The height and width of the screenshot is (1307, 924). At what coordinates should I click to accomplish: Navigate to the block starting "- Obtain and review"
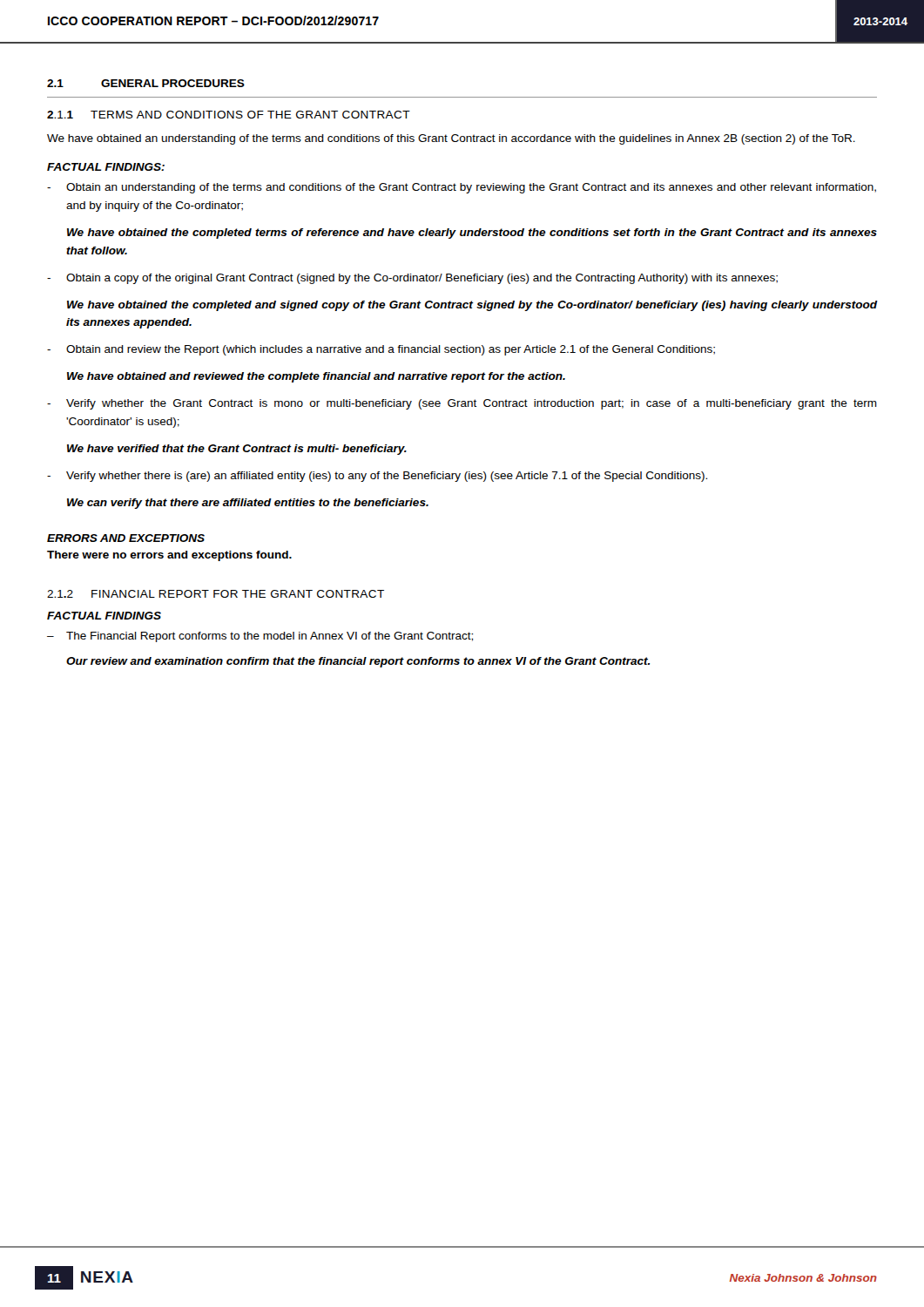tap(381, 350)
